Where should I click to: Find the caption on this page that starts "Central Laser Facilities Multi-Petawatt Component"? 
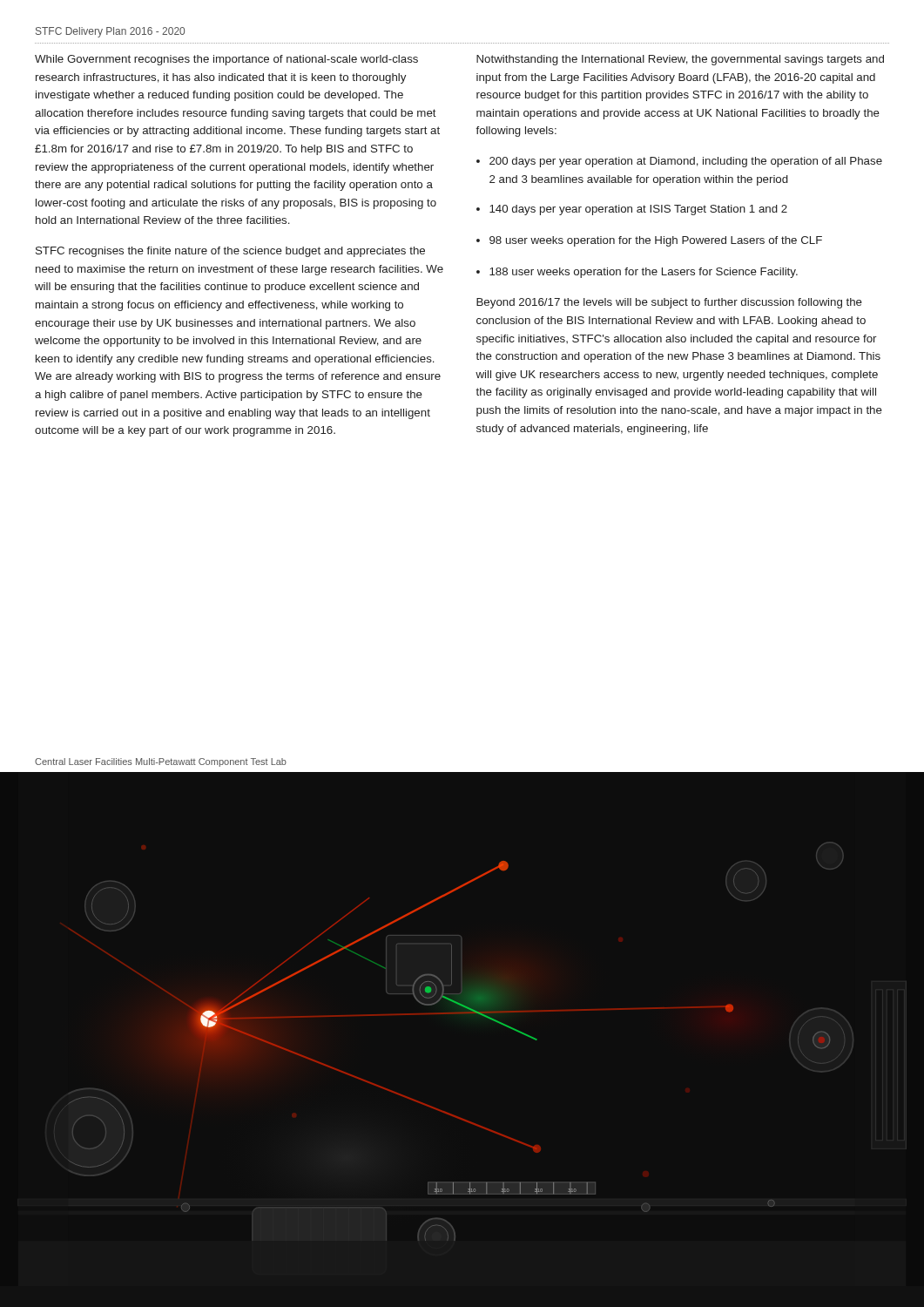pos(161,762)
